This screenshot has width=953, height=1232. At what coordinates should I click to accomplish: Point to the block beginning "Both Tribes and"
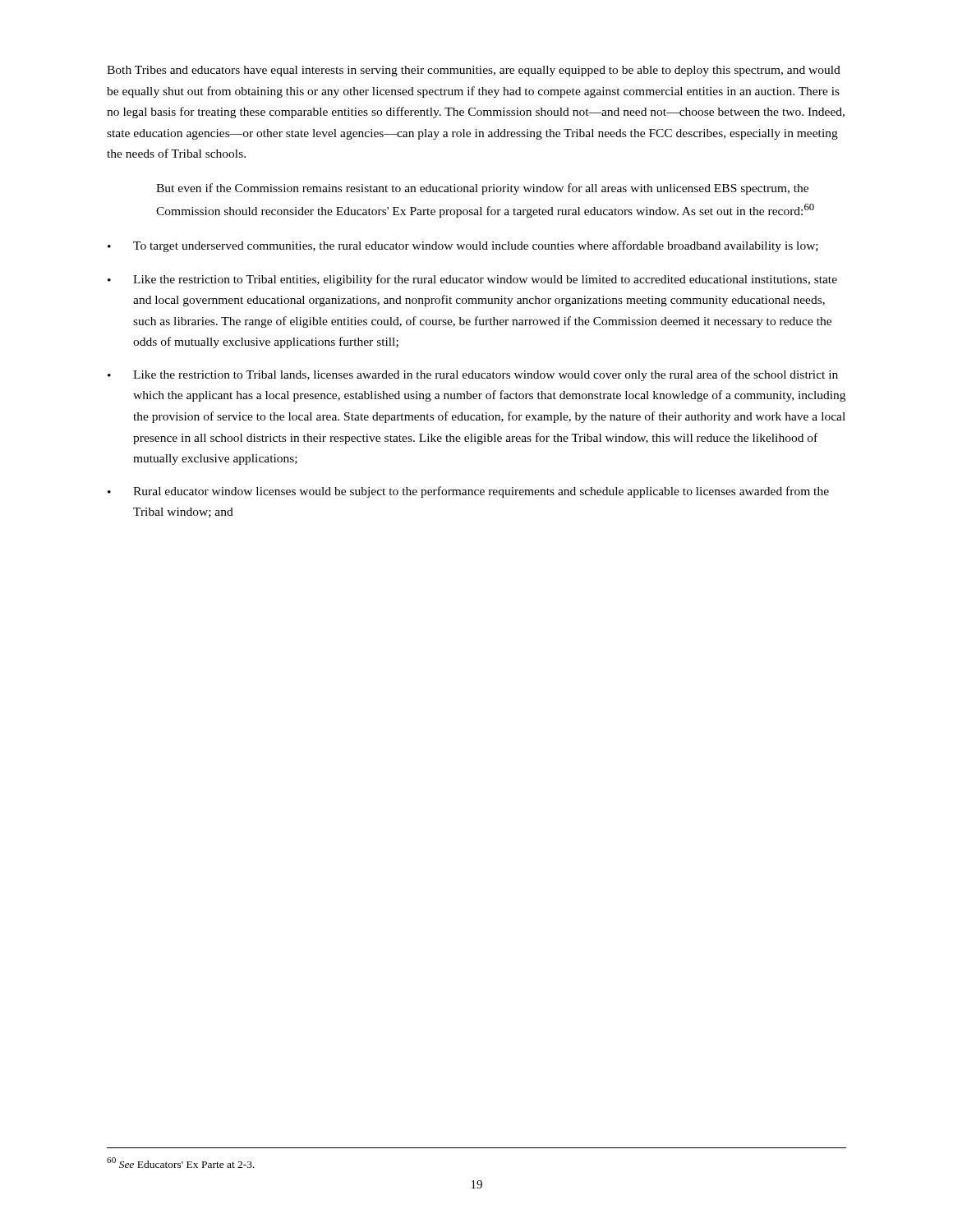[476, 112]
